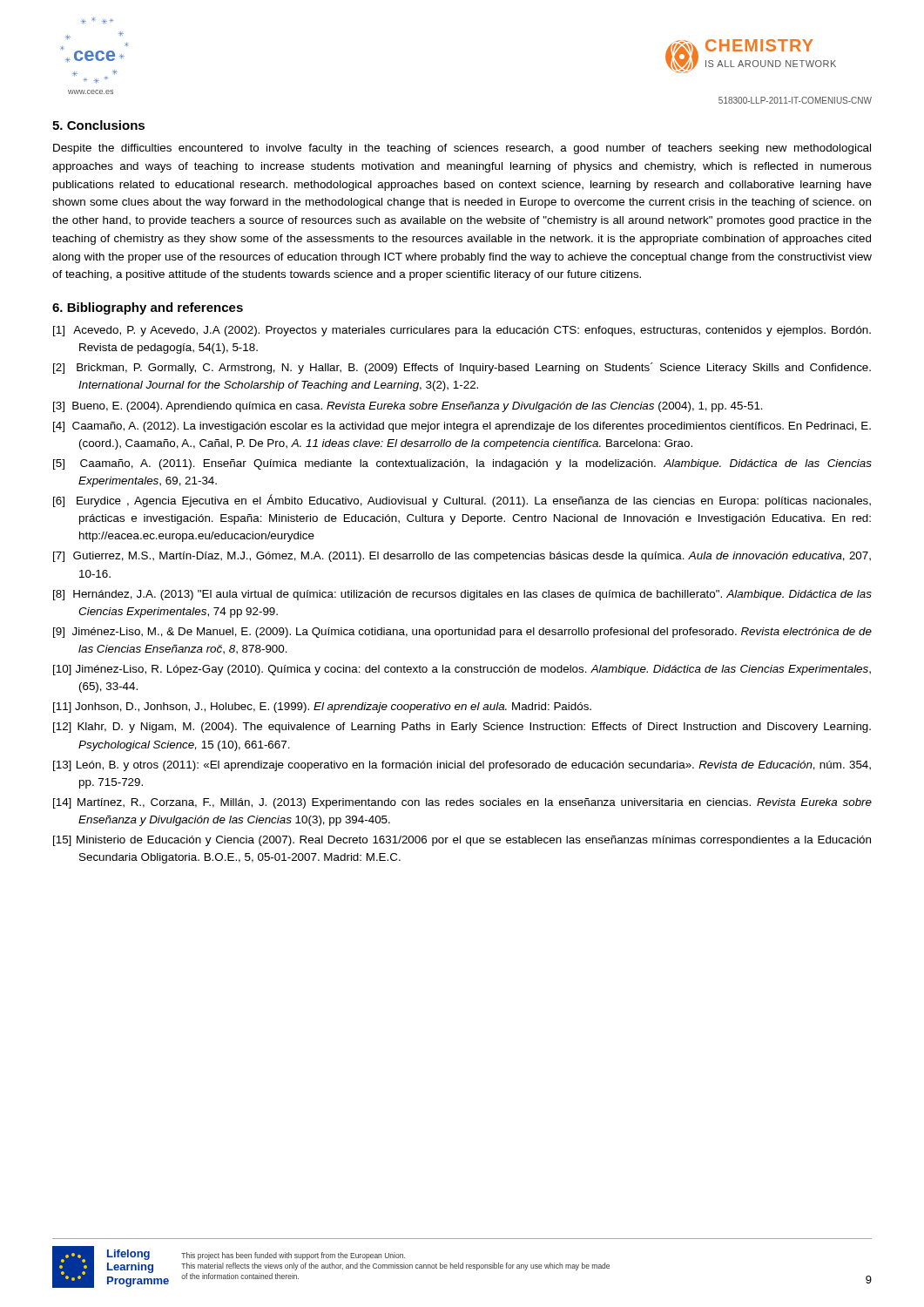Click the passage that begins "[1] Acevedo, P. y Acevedo, J.A (2002)."

[462, 339]
